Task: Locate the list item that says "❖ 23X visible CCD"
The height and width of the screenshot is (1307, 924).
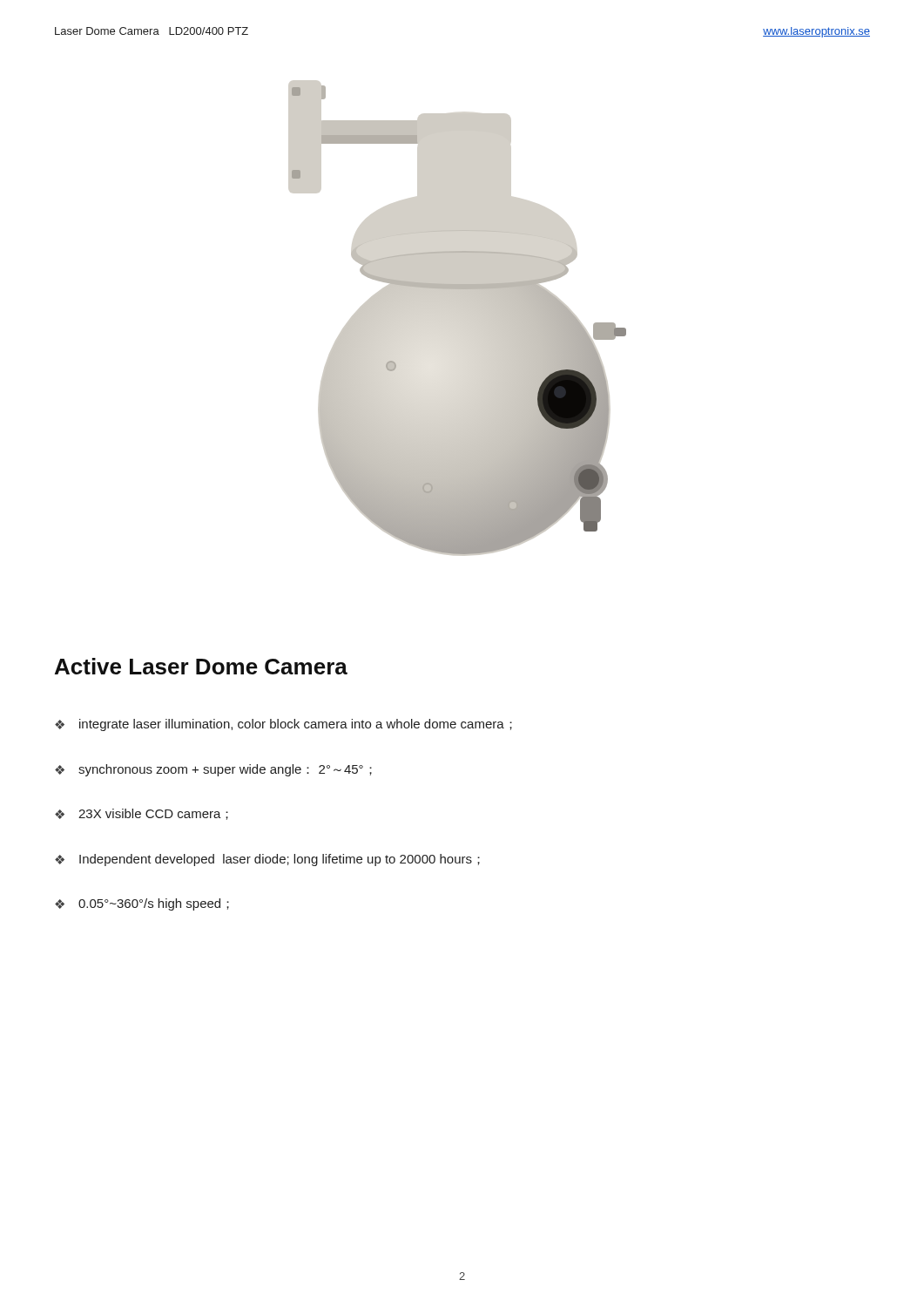Action: click(144, 814)
